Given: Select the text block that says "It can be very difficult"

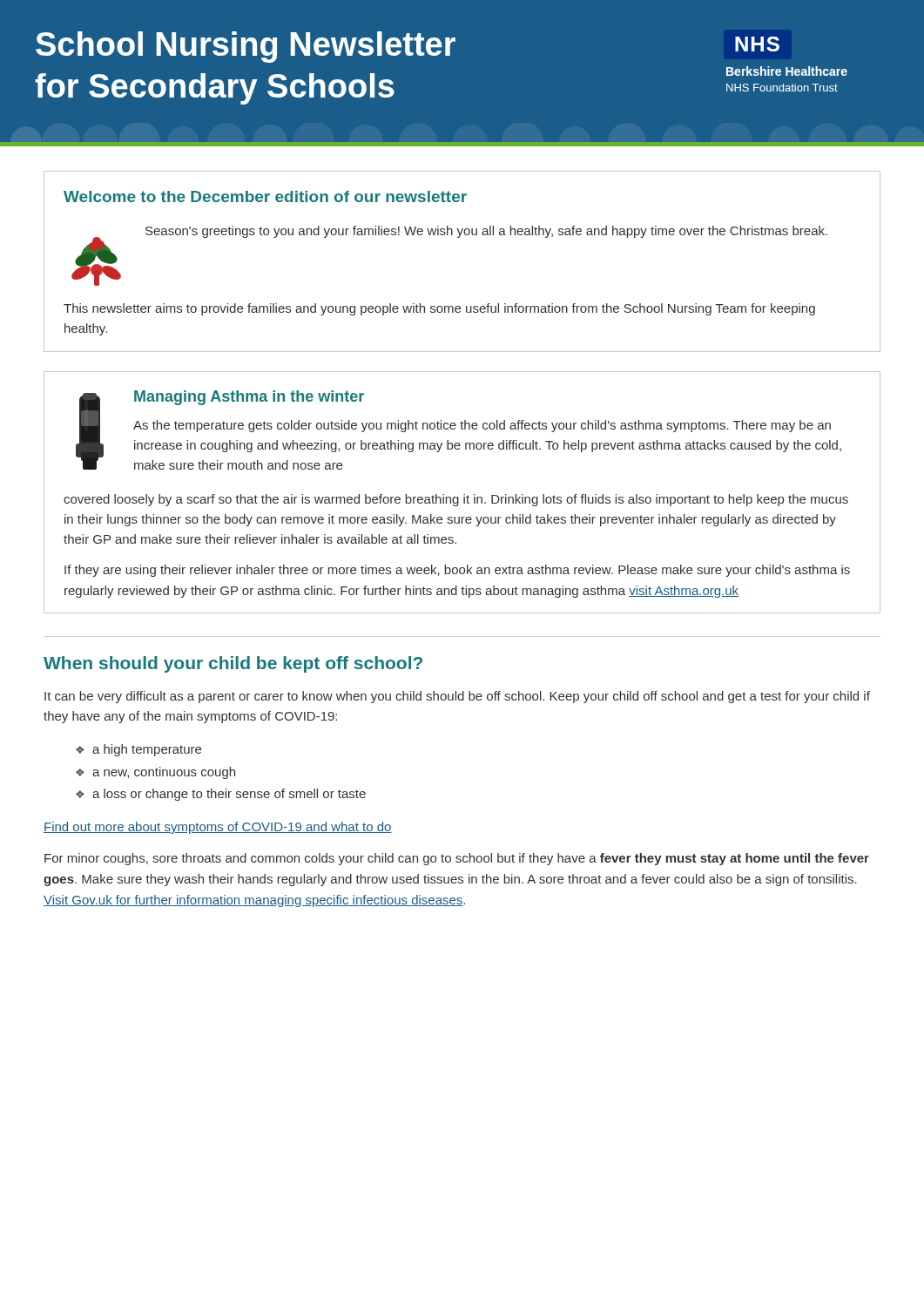Looking at the screenshot, I should tap(457, 706).
